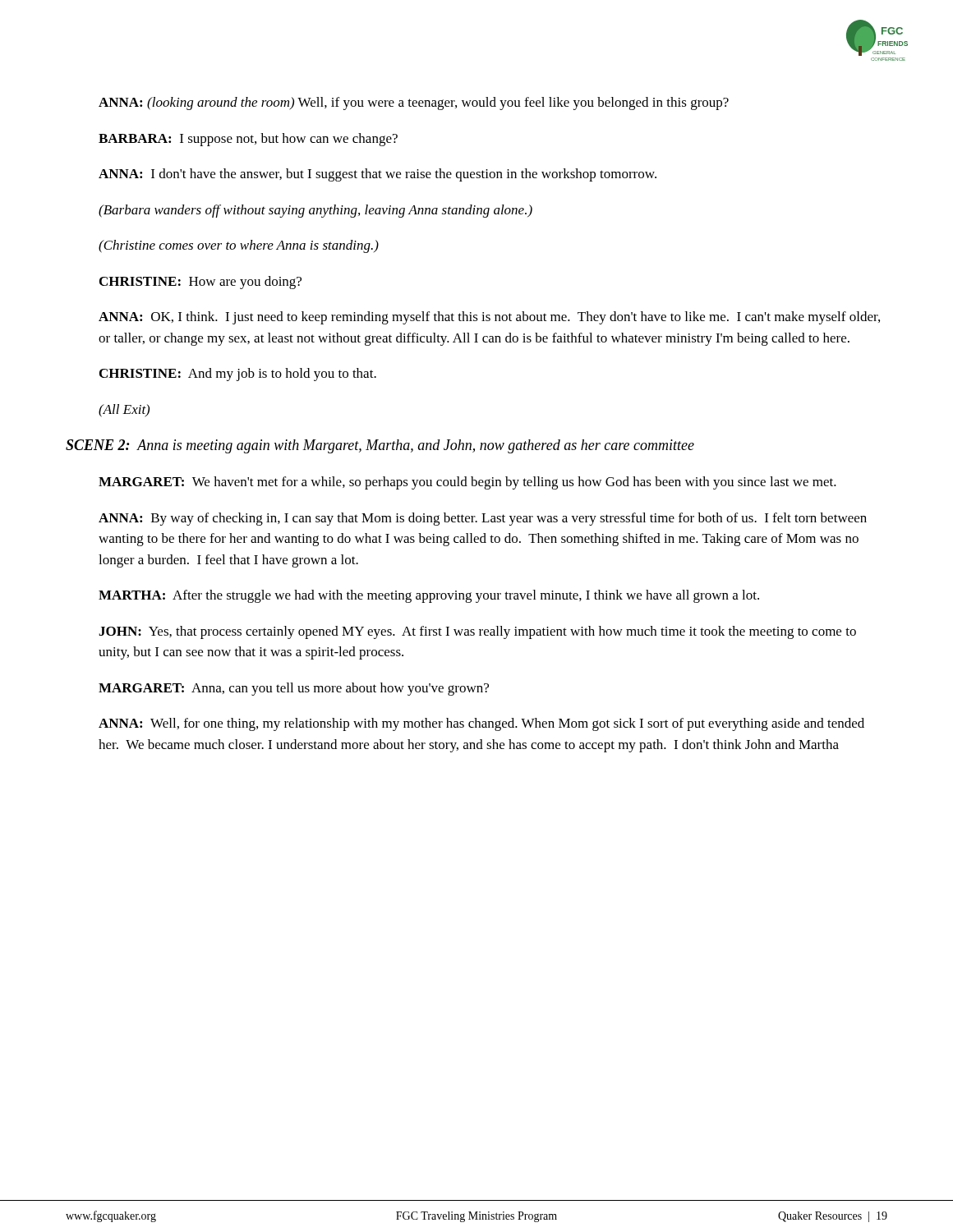Find the block starting "(All Exit)"
This screenshot has width=953, height=1232.
click(124, 409)
